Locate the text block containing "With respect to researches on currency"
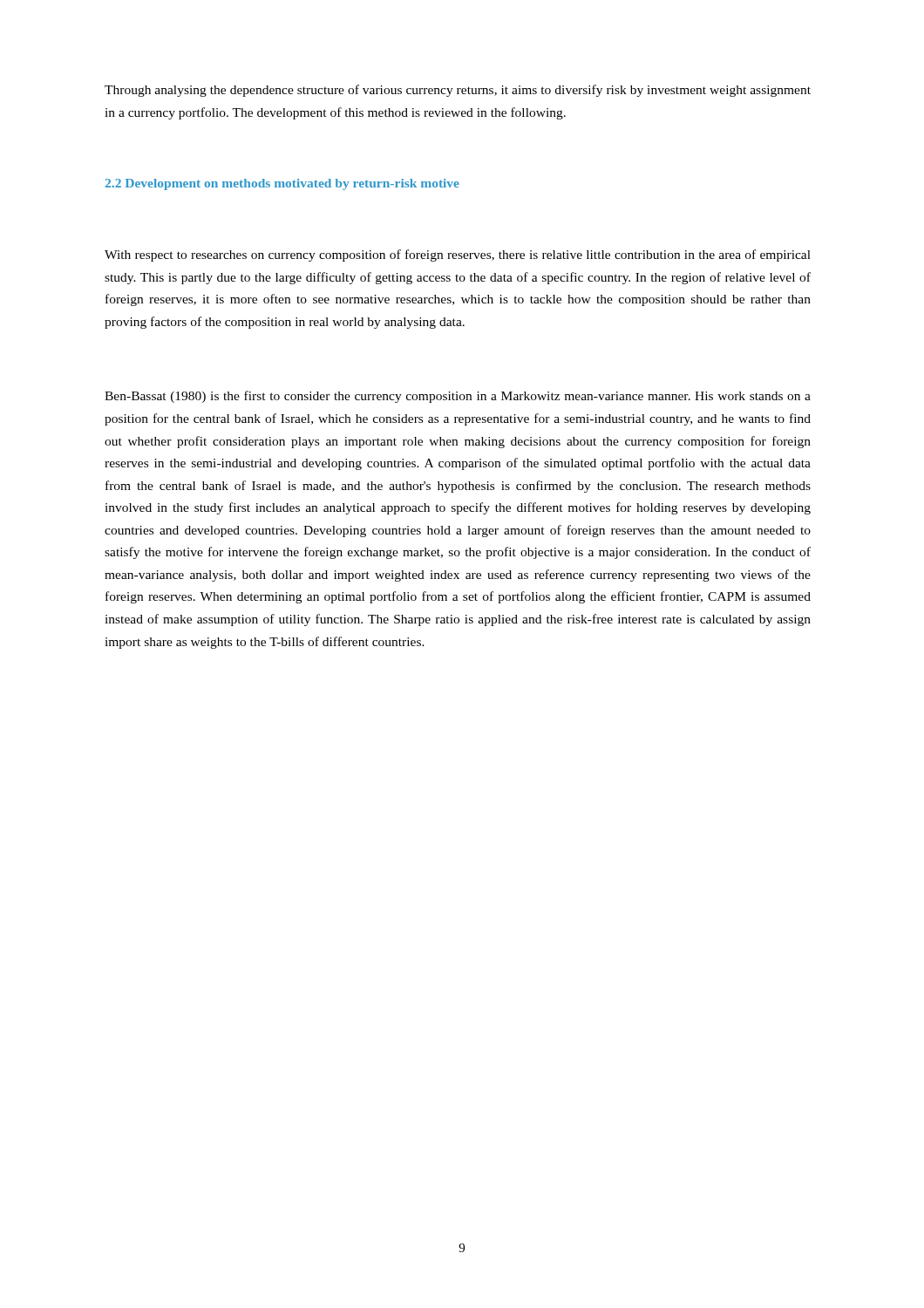Image resolution: width=924 pixels, height=1308 pixels. (x=458, y=288)
